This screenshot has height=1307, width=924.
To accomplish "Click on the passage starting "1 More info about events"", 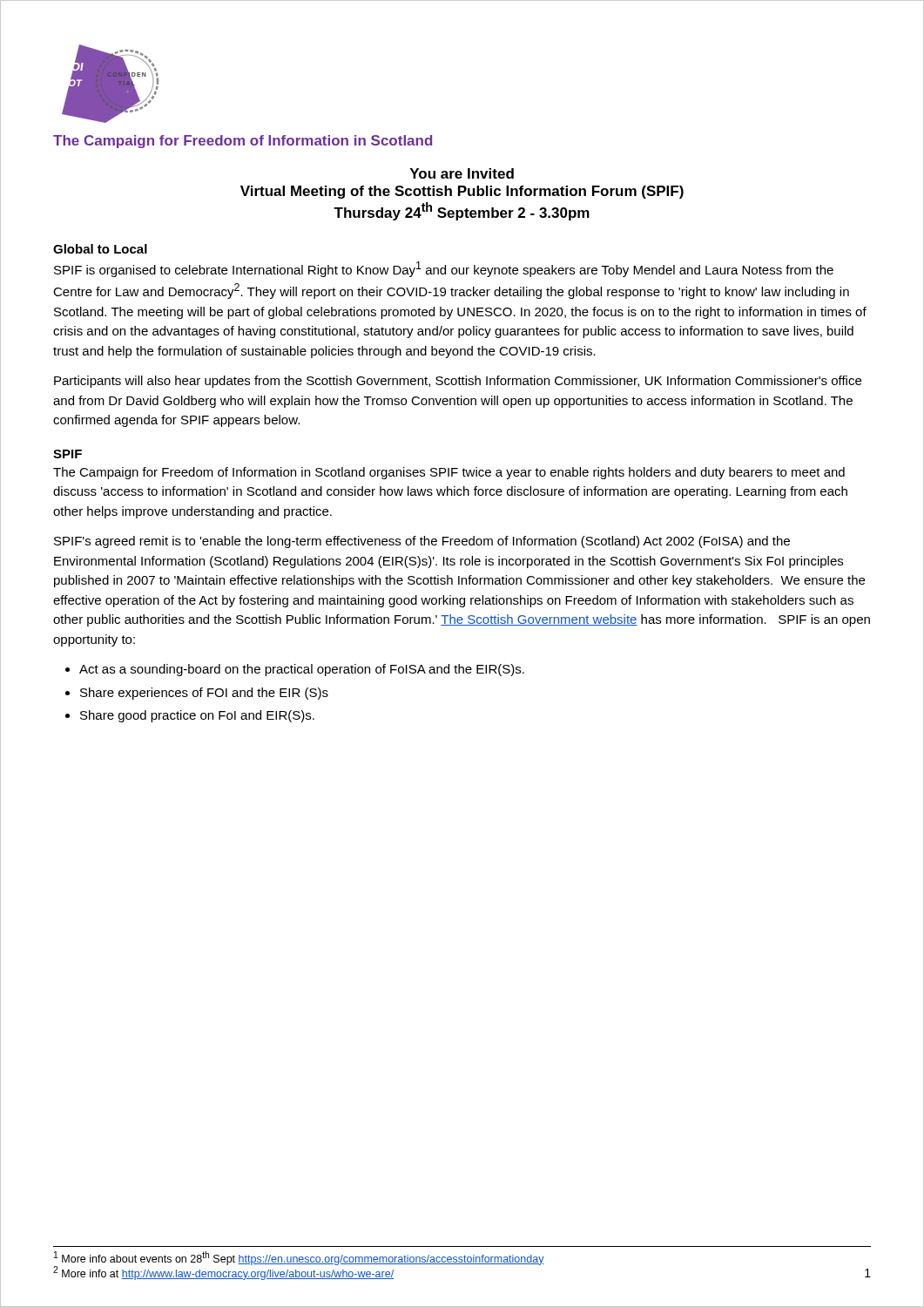I will coord(298,1265).
